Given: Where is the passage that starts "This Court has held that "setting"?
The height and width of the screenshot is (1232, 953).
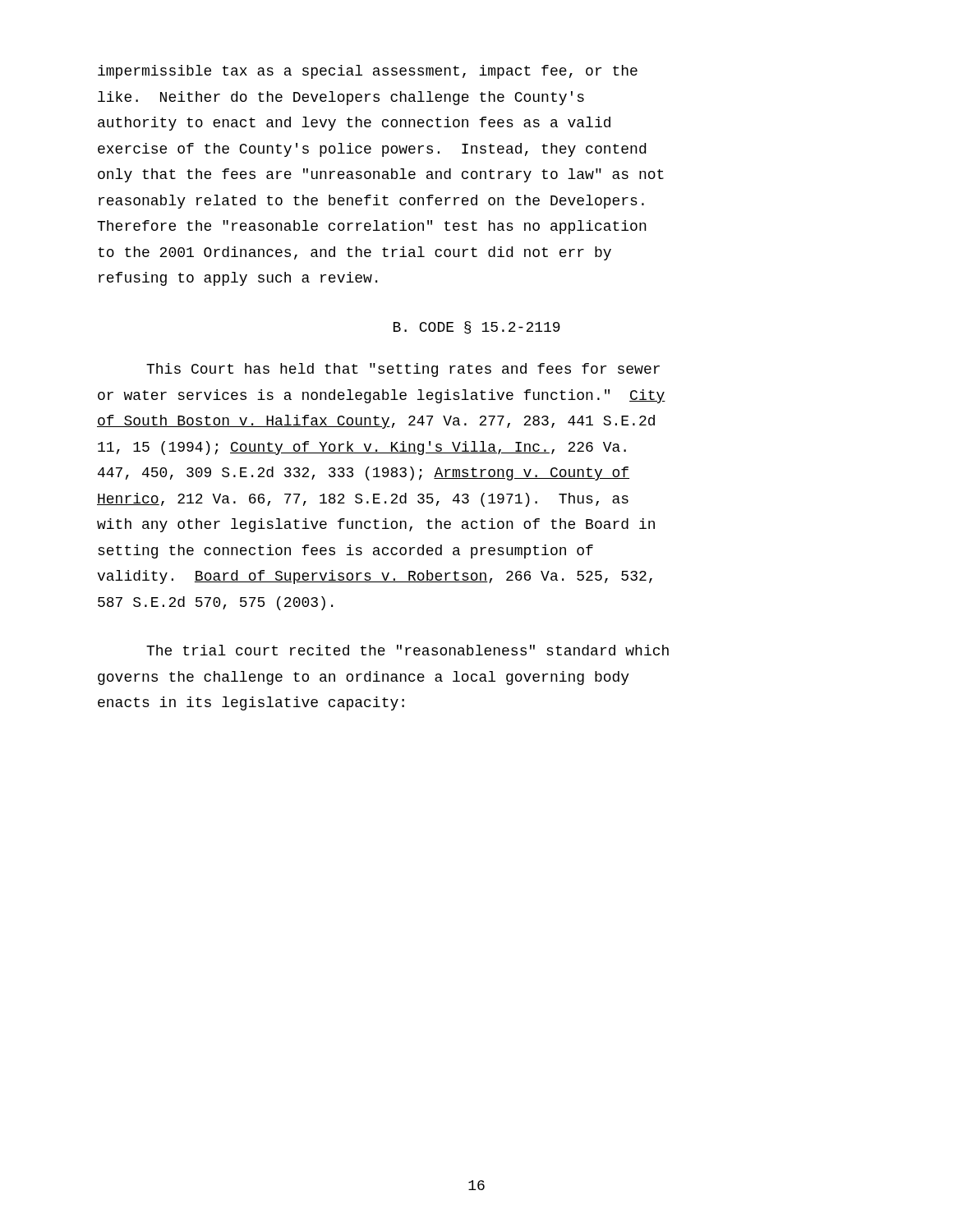Looking at the screenshot, I should tap(381, 486).
